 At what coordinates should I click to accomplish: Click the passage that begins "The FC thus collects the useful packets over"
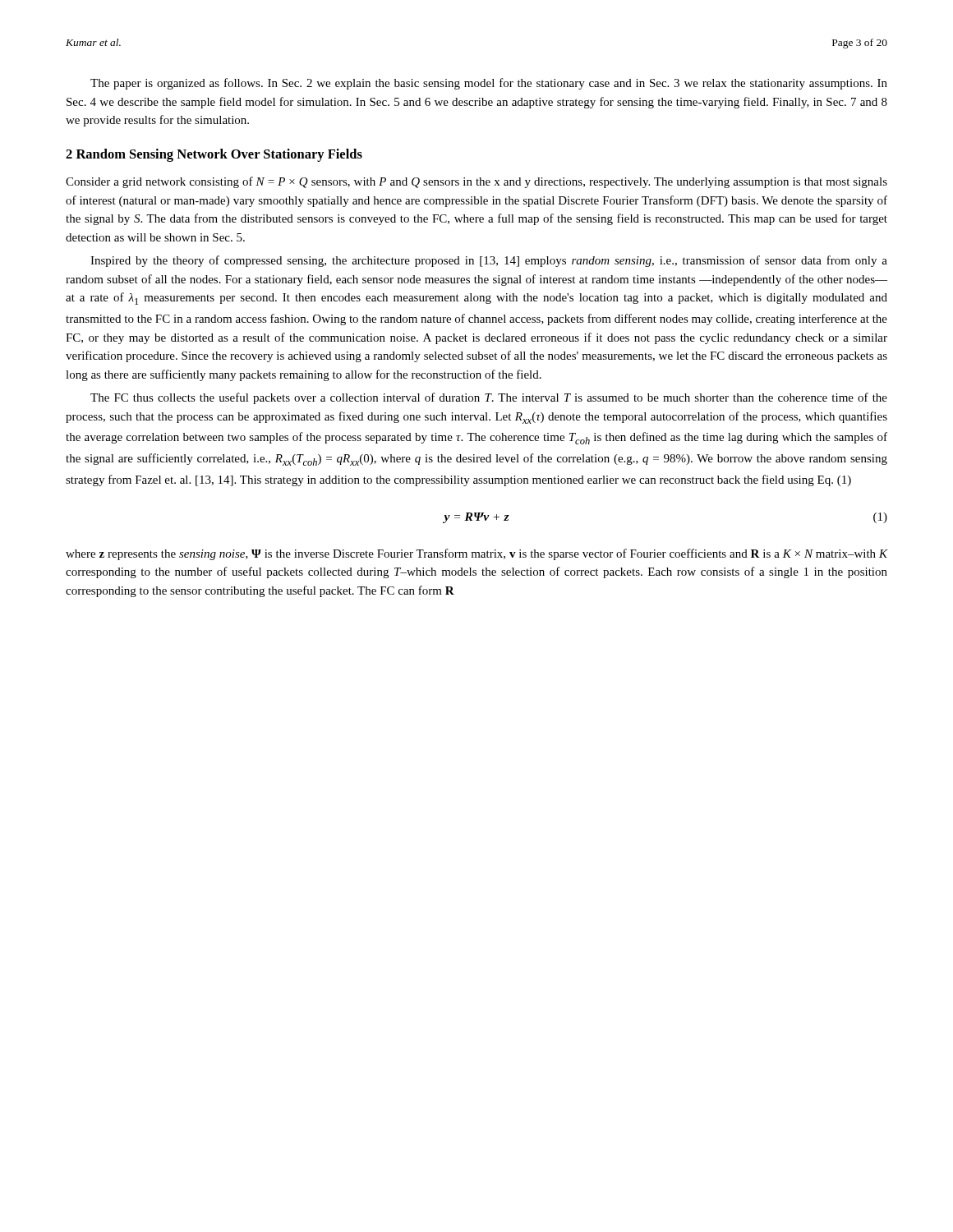(x=476, y=438)
